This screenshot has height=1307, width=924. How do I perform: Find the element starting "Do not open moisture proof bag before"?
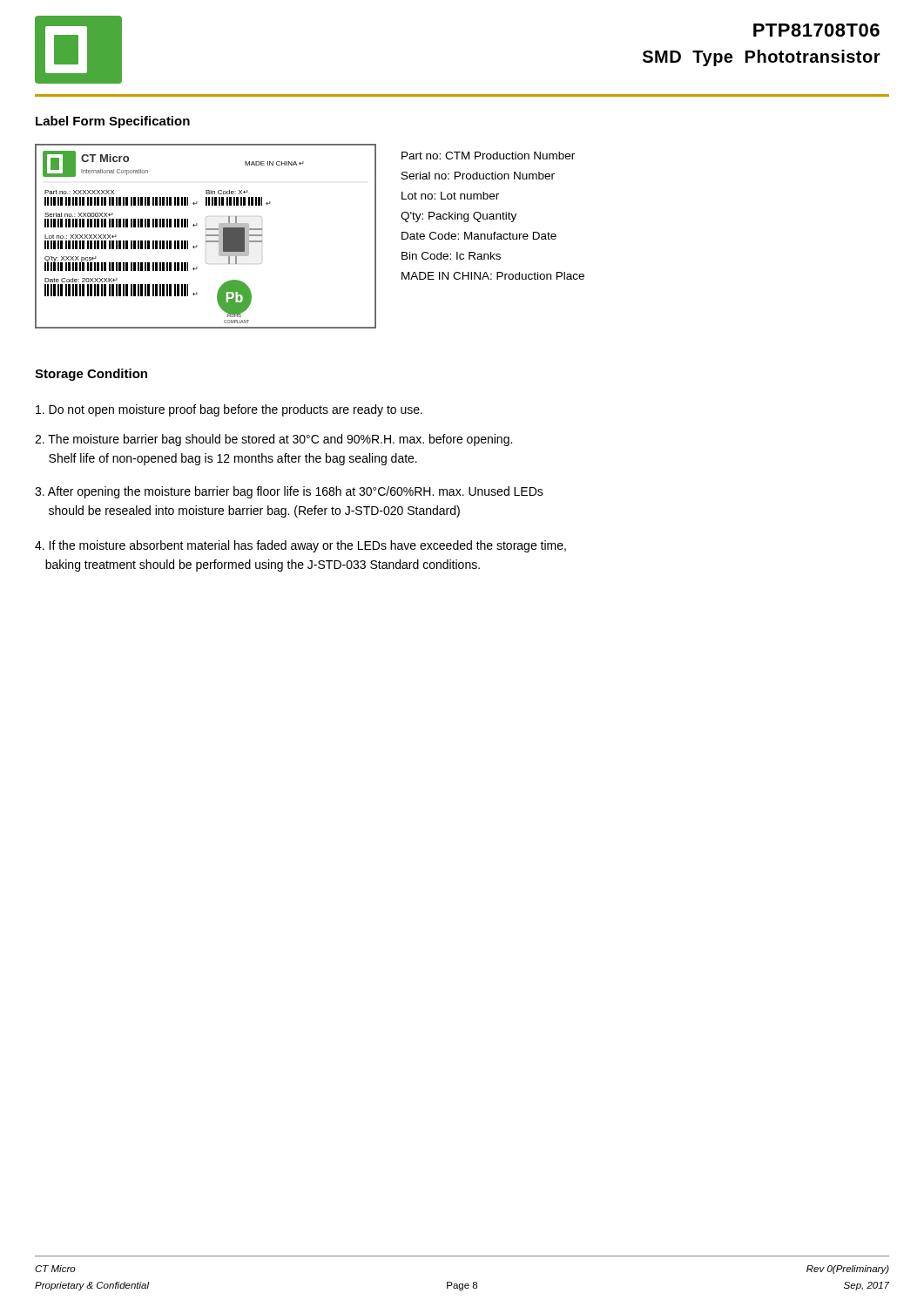click(229, 410)
